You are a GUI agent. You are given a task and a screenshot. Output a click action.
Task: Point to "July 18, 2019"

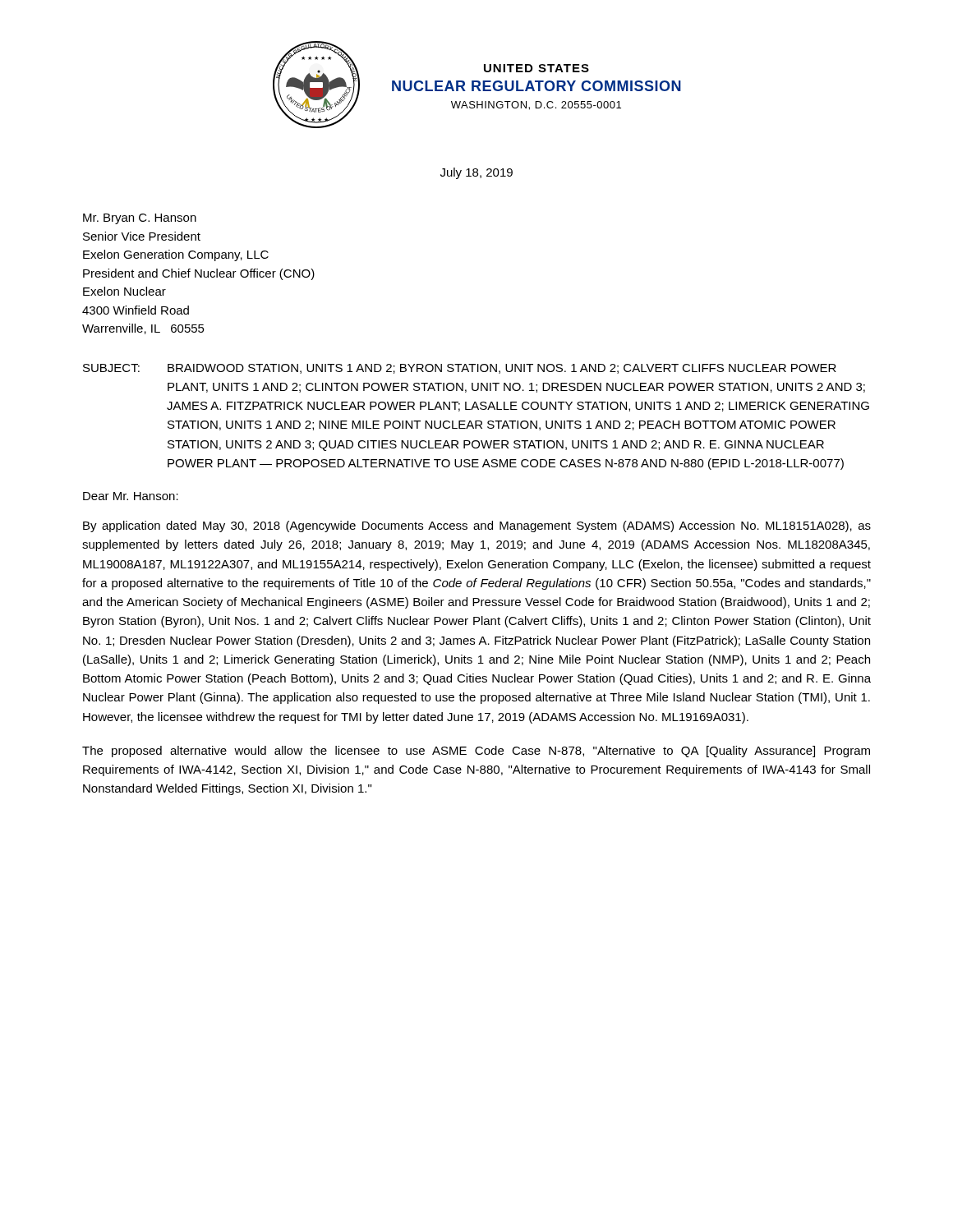click(x=476, y=172)
